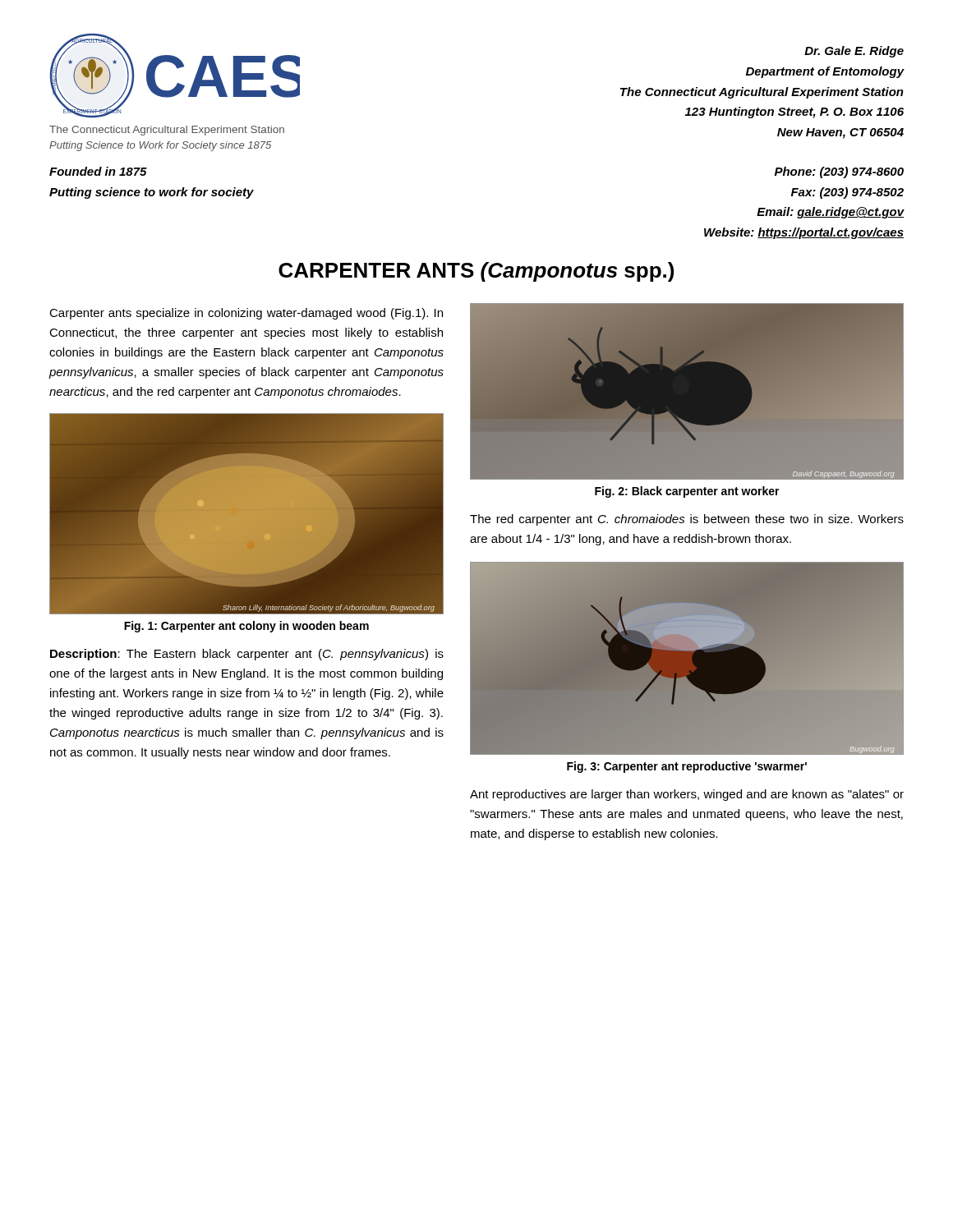Viewport: 953px width, 1232px height.
Task: Locate the text block with the text "Carpenter ants specialize in colonizing water-damaged wood (Fig.1)."
Action: [246, 352]
